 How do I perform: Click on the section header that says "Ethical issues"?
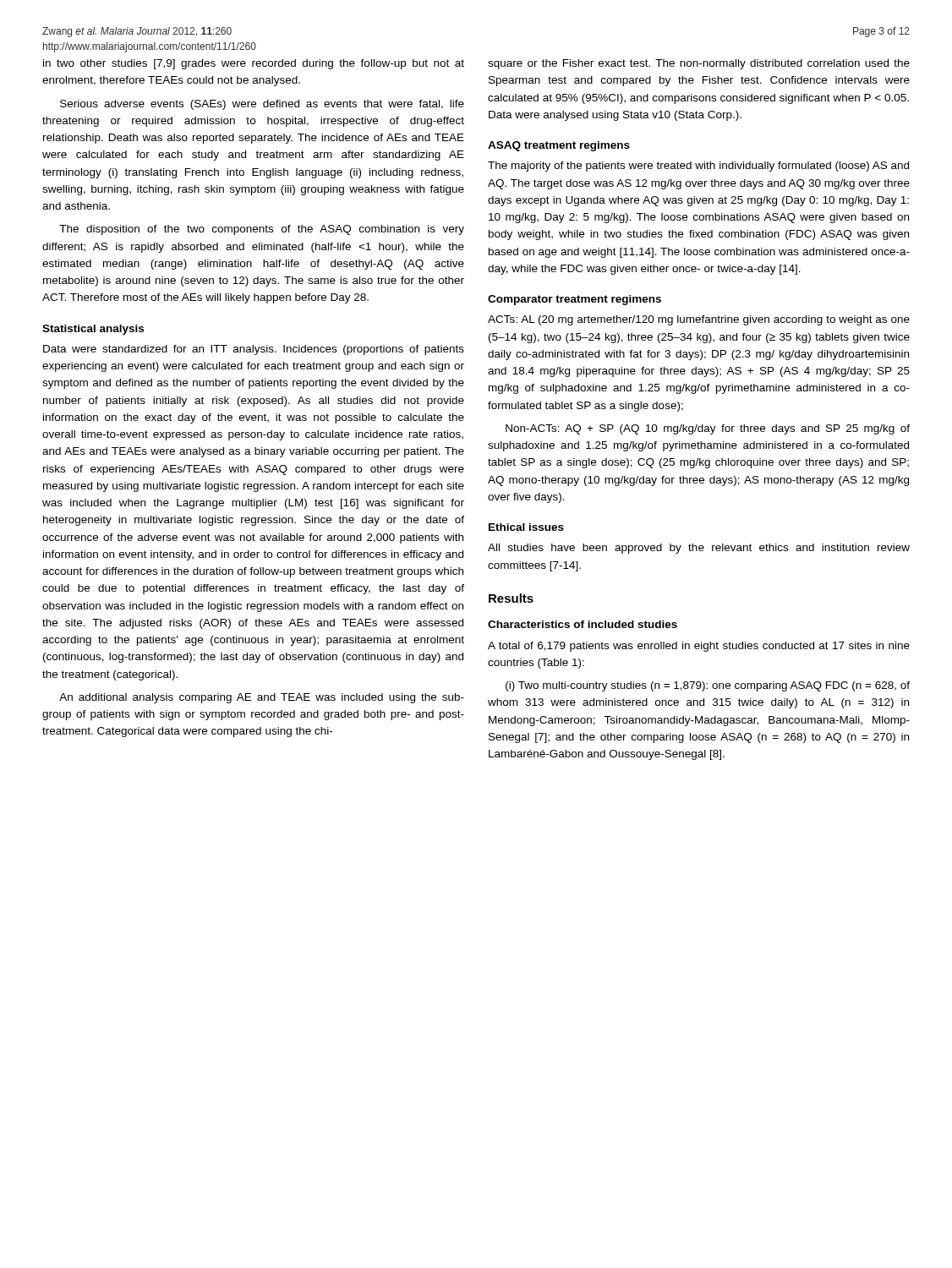526,527
